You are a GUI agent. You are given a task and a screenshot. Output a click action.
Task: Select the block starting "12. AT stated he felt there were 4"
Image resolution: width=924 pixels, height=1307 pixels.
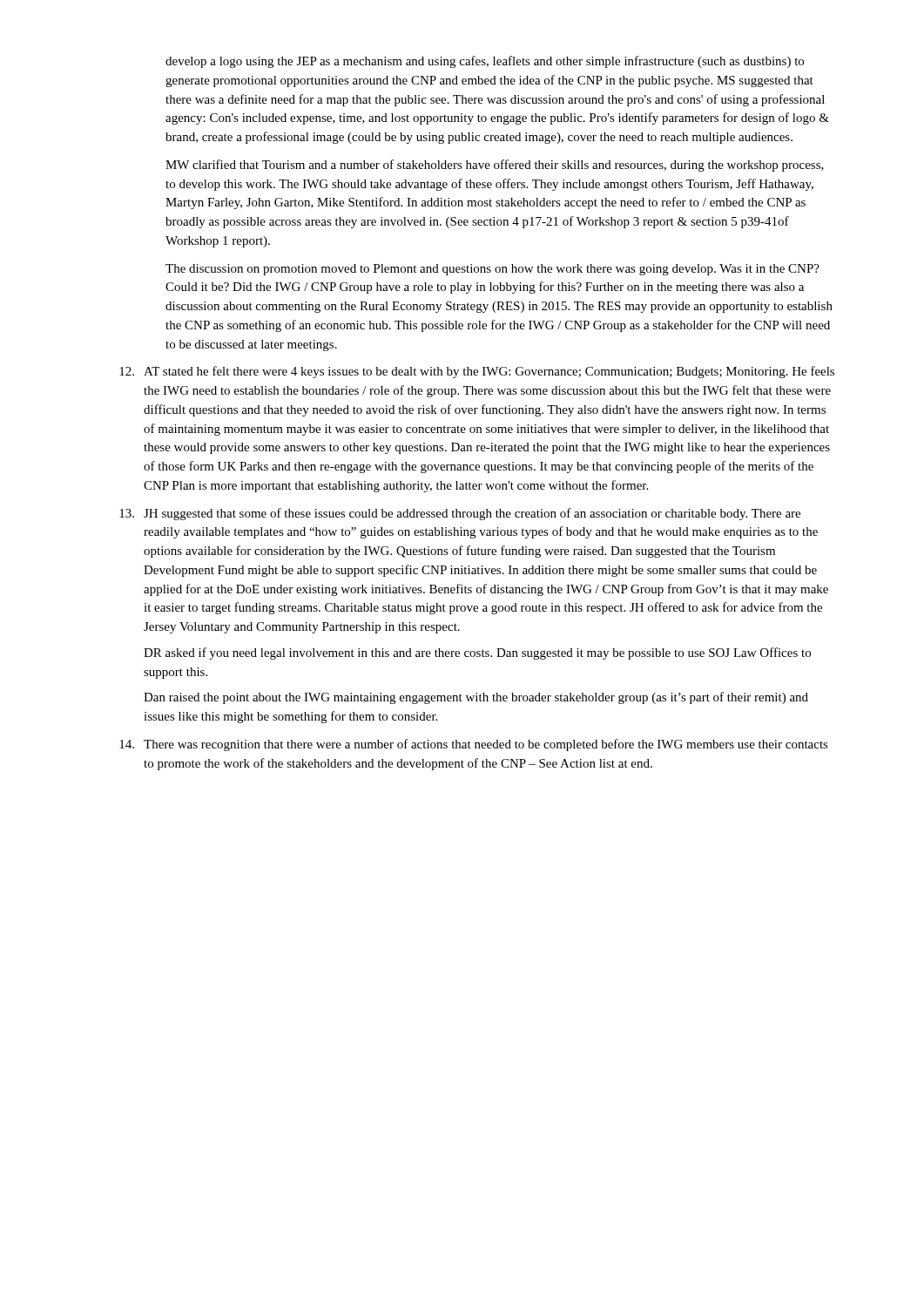(x=462, y=429)
